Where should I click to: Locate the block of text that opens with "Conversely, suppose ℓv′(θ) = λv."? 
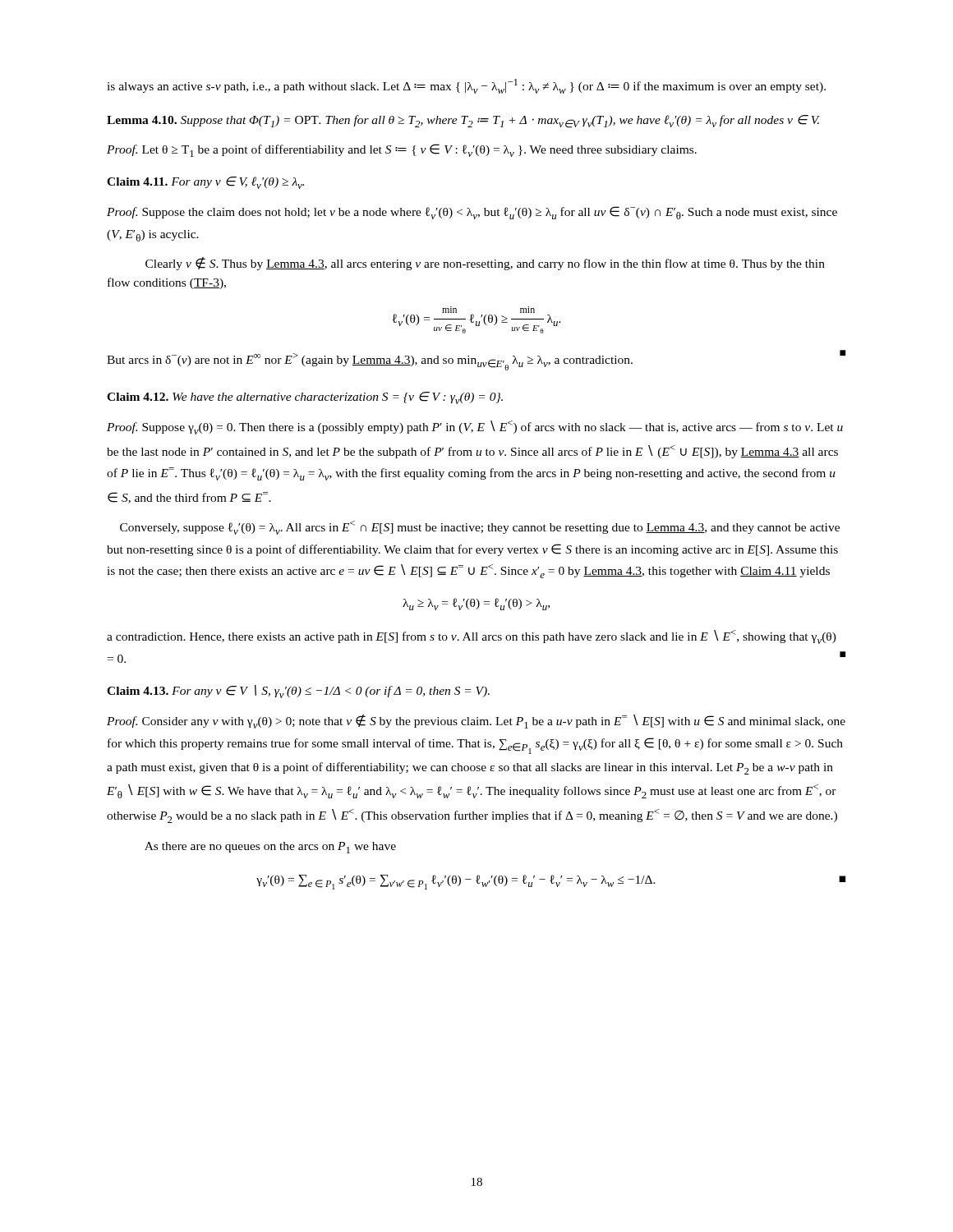[x=473, y=549]
